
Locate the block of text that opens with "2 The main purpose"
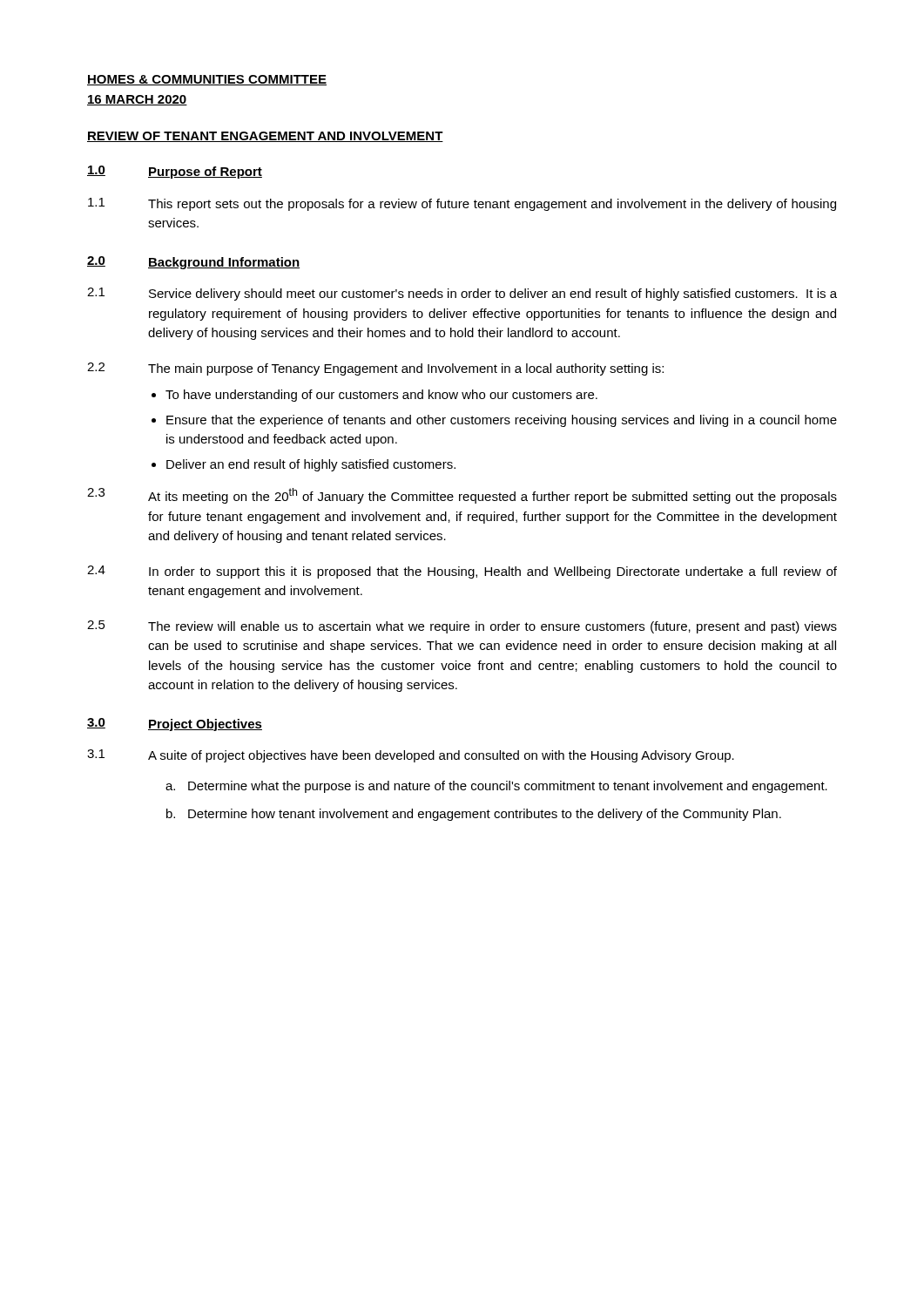point(462,420)
